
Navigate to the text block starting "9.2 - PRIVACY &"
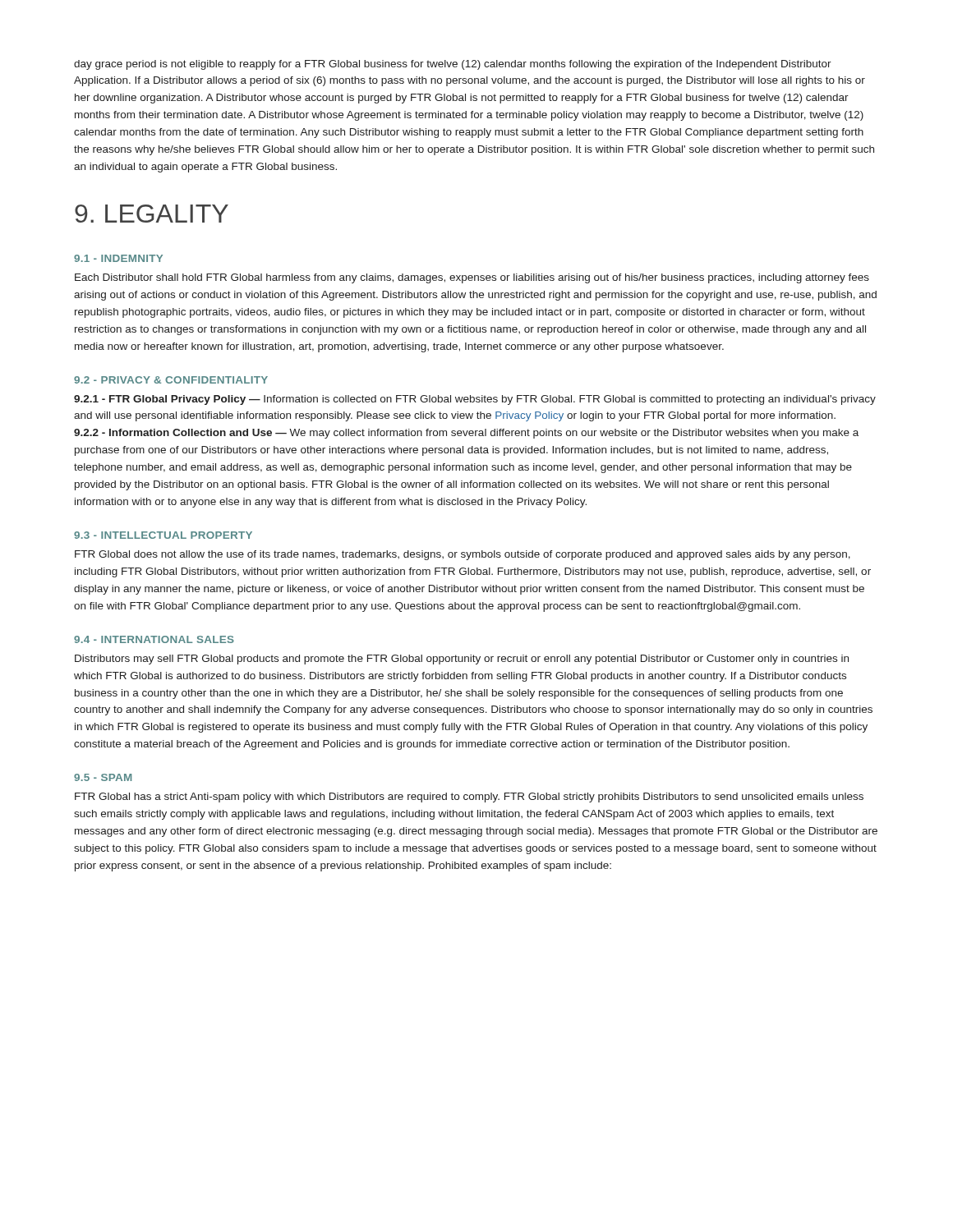(x=171, y=380)
